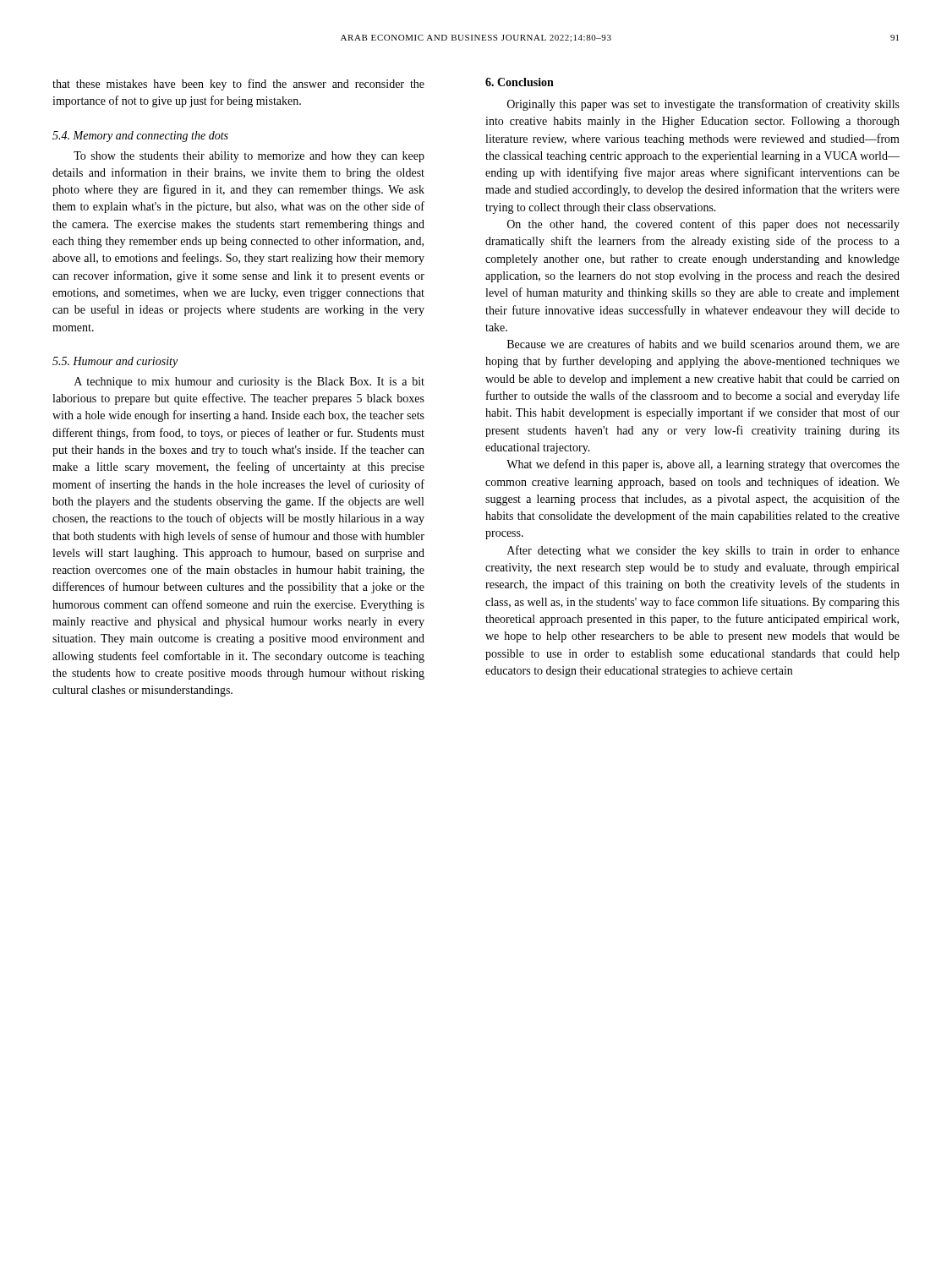Image resolution: width=952 pixels, height=1268 pixels.
Task: Find the text block that says "A technique to mix humour and curiosity"
Action: pos(238,537)
